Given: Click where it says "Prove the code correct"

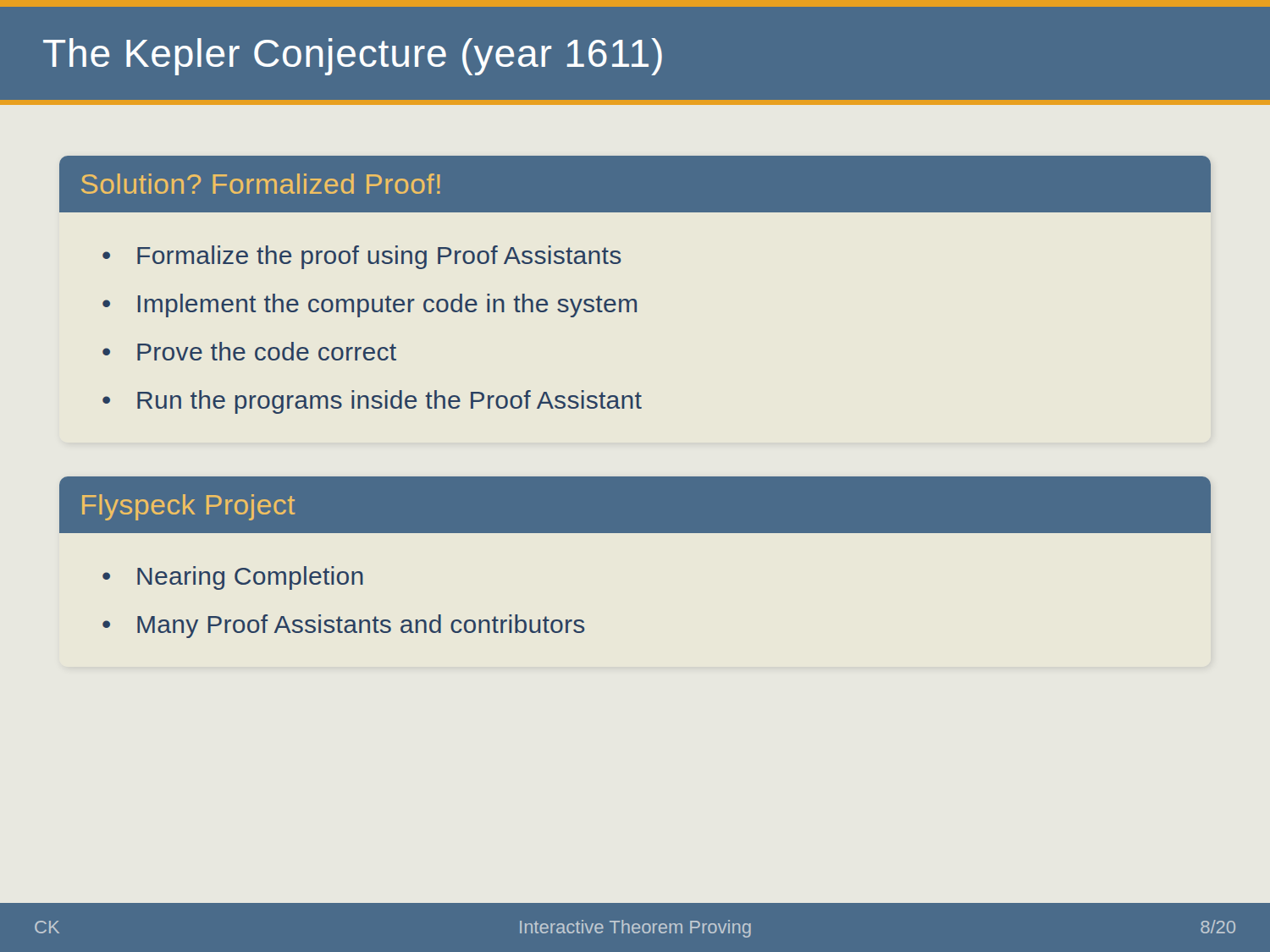Looking at the screenshot, I should [266, 351].
